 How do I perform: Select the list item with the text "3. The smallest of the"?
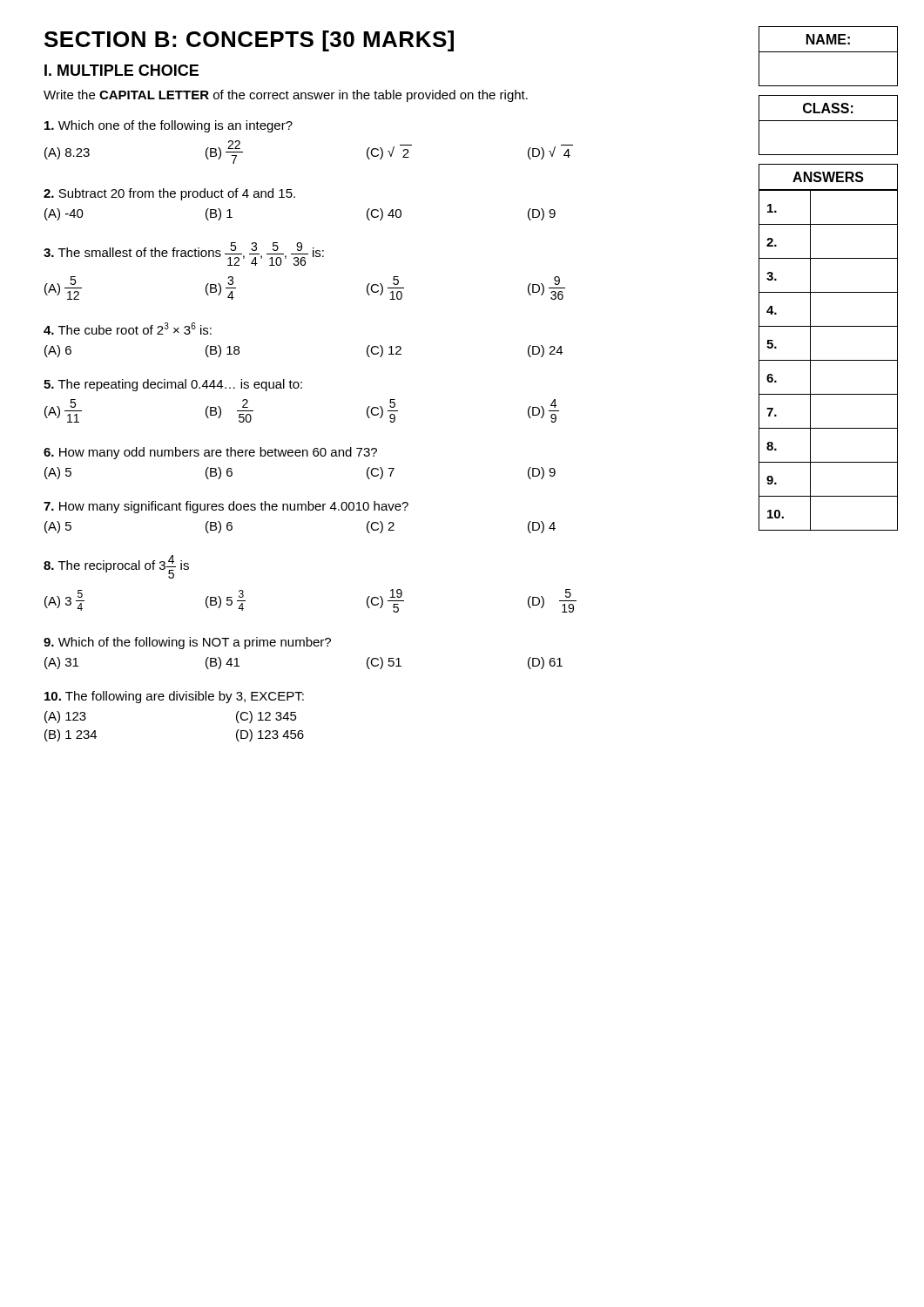(x=366, y=271)
